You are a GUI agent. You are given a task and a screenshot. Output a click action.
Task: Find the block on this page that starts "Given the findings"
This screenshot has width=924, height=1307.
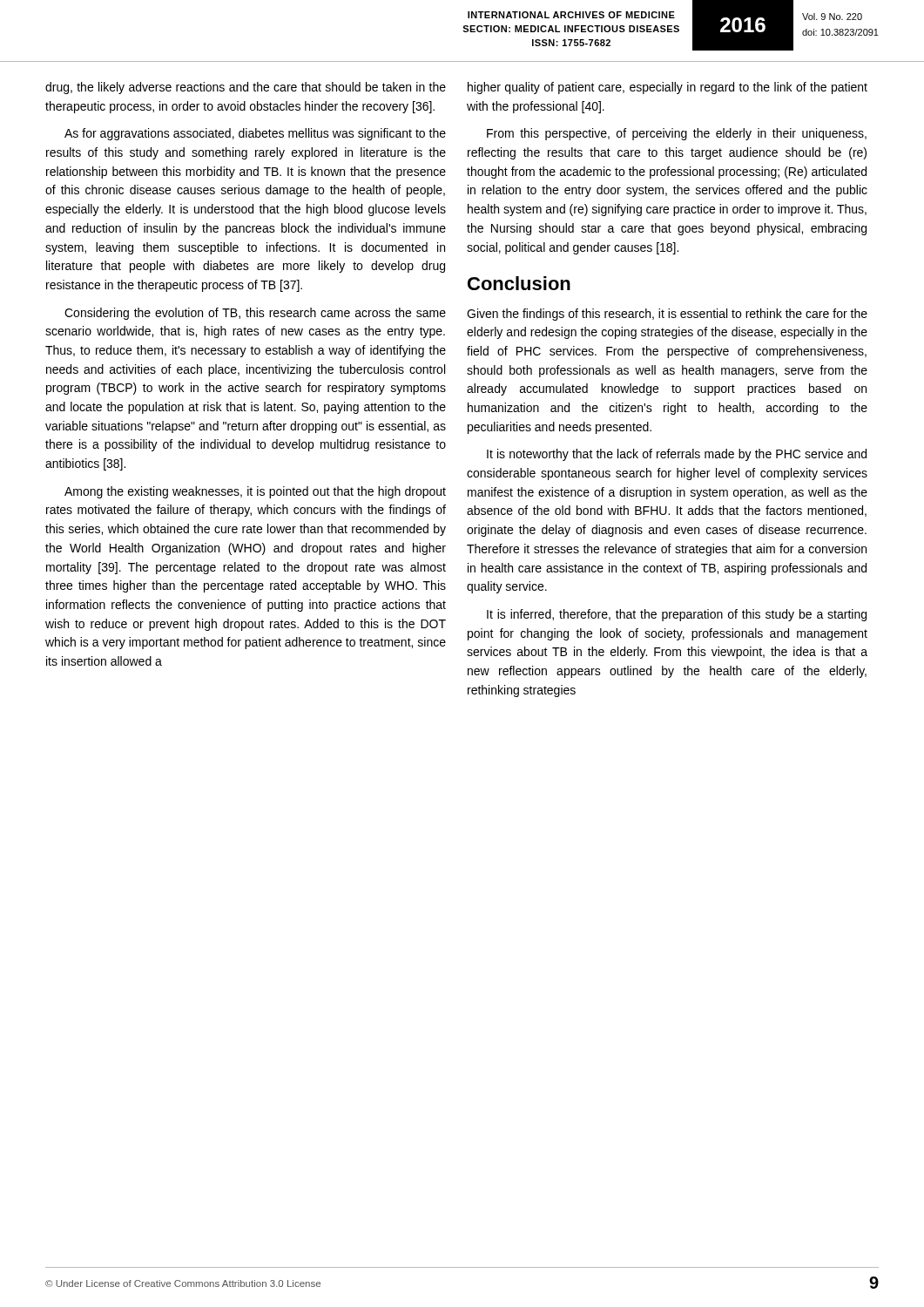pos(667,371)
